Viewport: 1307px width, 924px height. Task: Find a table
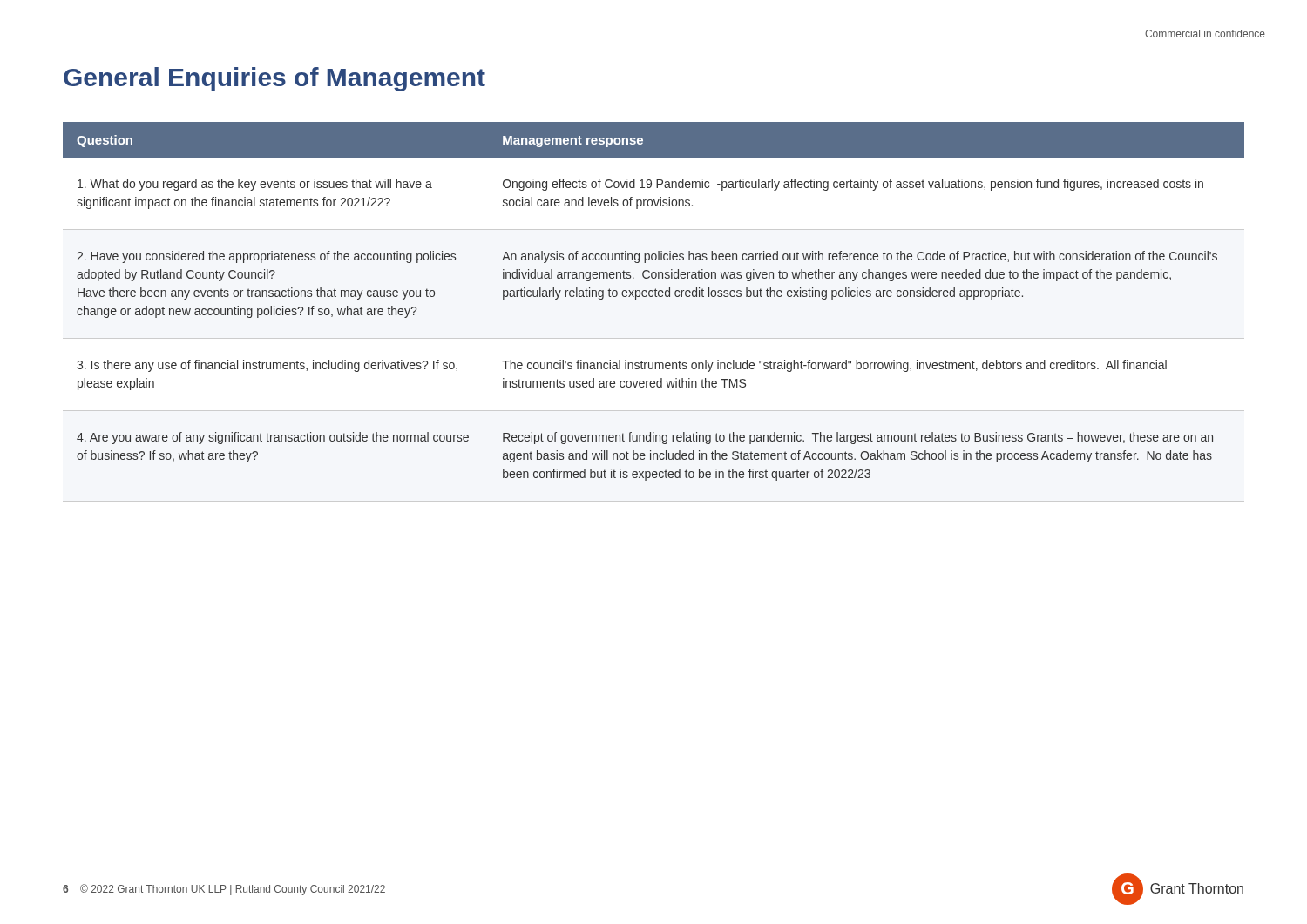[654, 484]
